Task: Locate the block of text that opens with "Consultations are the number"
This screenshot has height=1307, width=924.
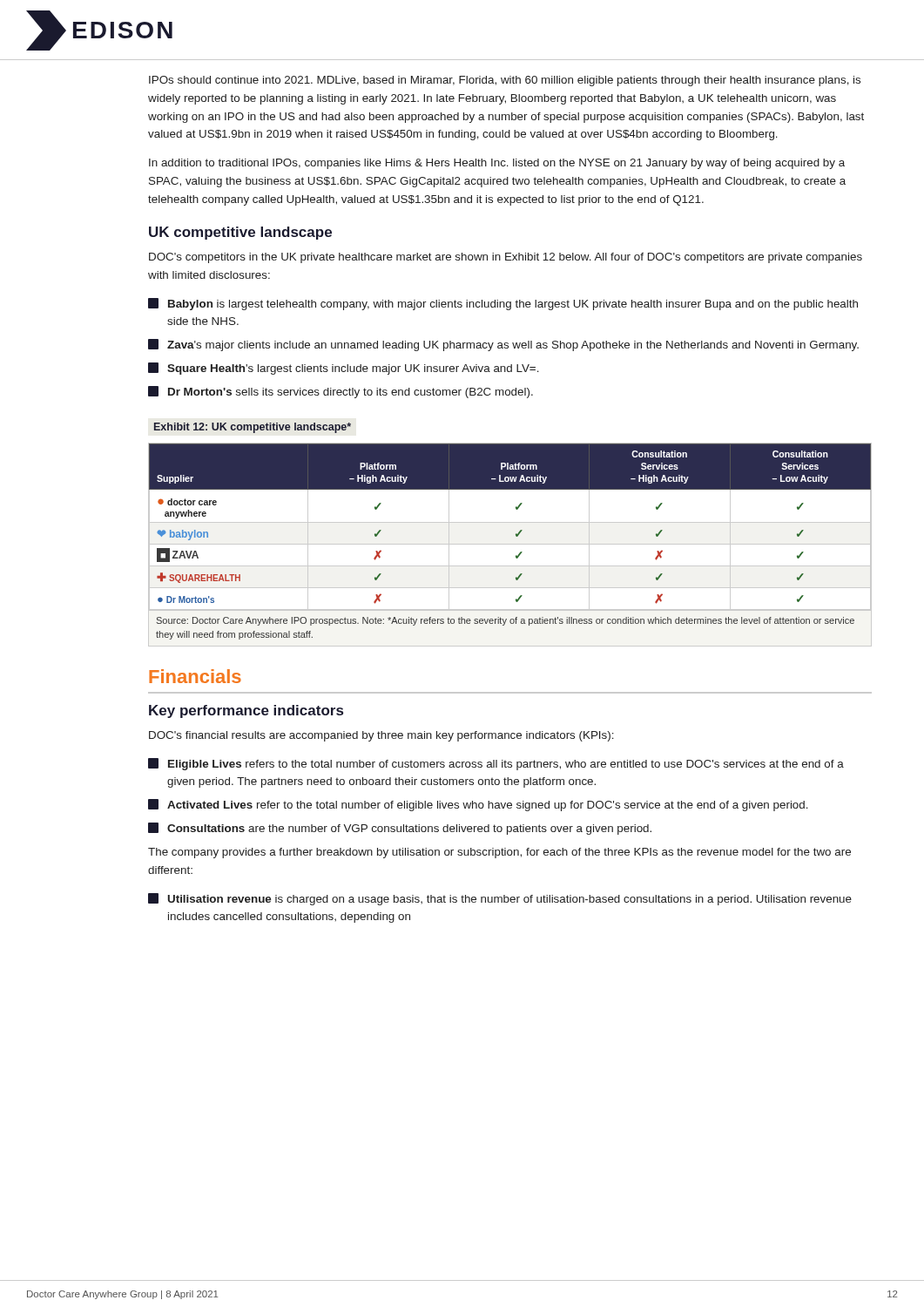Action: [400, 829]
